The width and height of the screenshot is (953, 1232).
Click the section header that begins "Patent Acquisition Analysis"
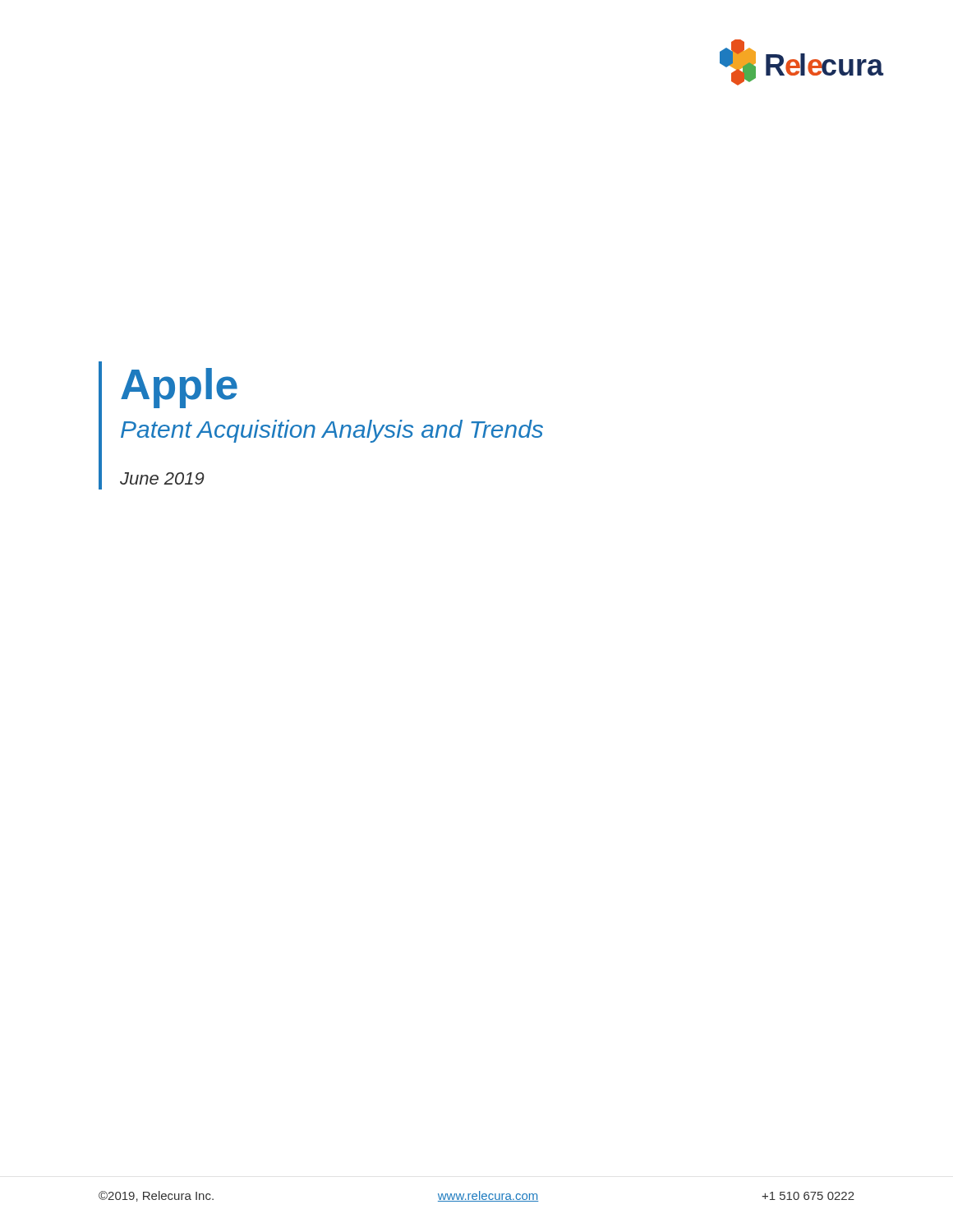point(332,429)
